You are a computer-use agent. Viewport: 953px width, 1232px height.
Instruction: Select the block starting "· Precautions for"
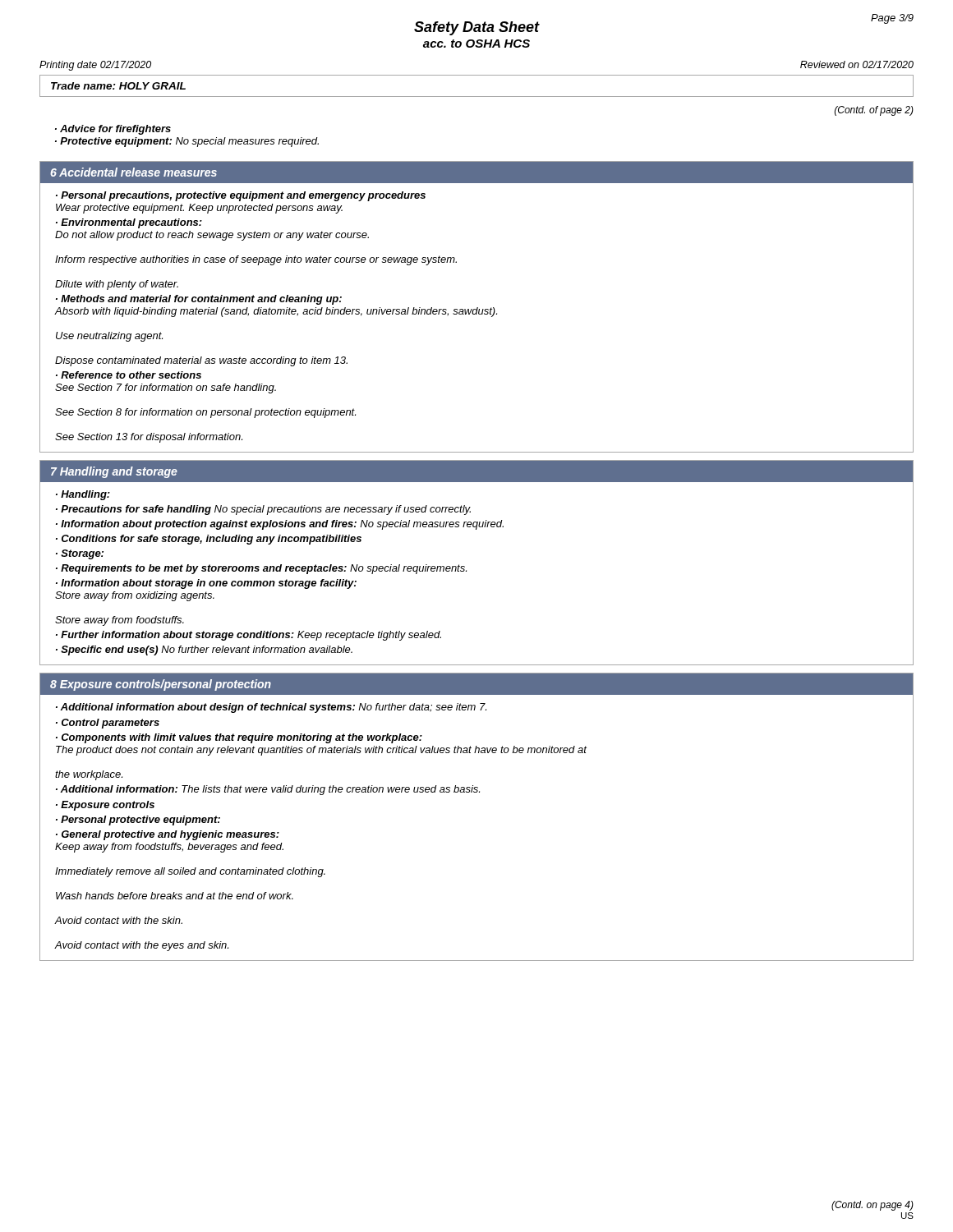point(264,509)
